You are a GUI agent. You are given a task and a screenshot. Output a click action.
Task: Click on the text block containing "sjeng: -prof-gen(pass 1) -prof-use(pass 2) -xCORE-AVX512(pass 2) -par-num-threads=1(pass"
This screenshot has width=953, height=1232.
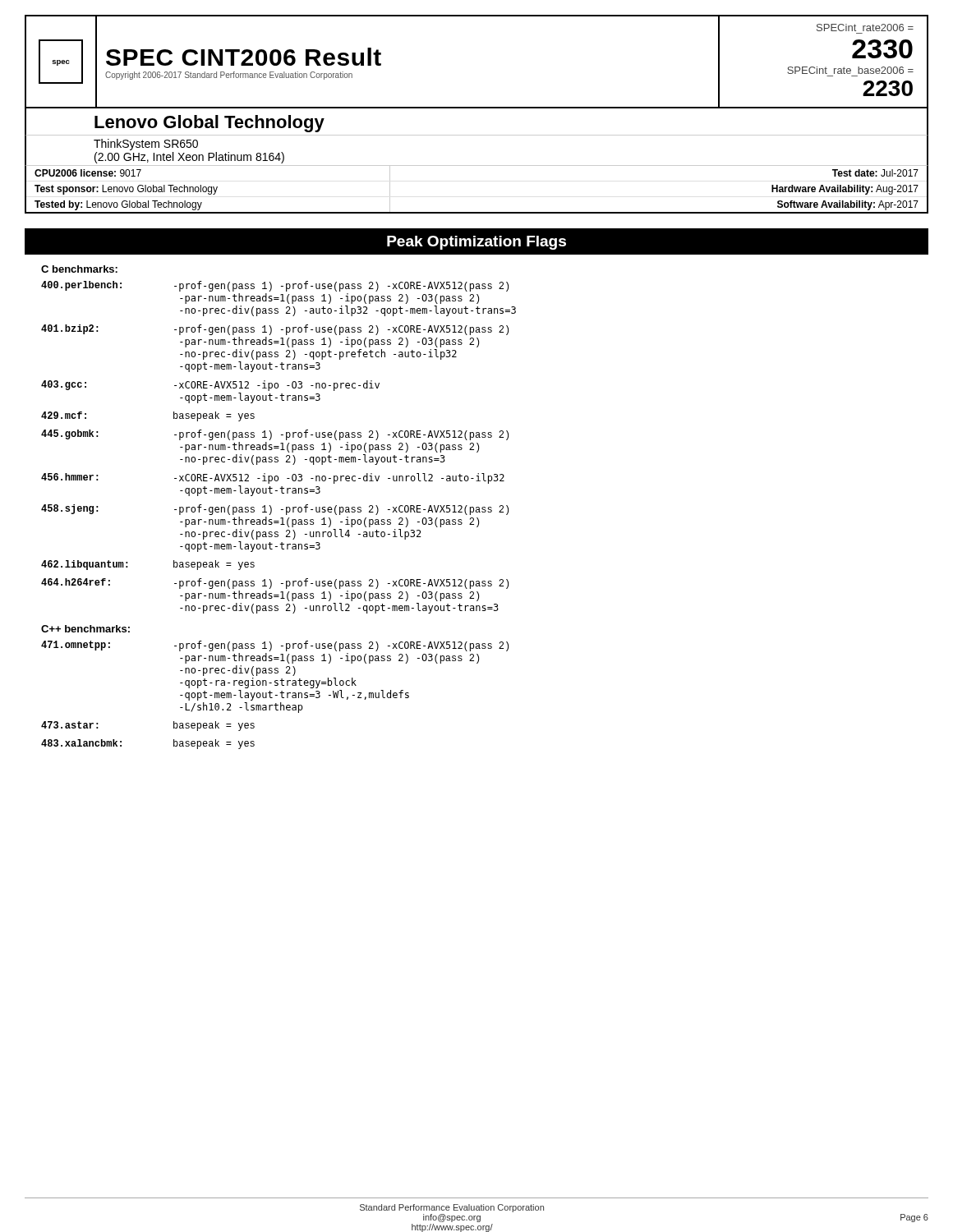[x=276, y=528]
